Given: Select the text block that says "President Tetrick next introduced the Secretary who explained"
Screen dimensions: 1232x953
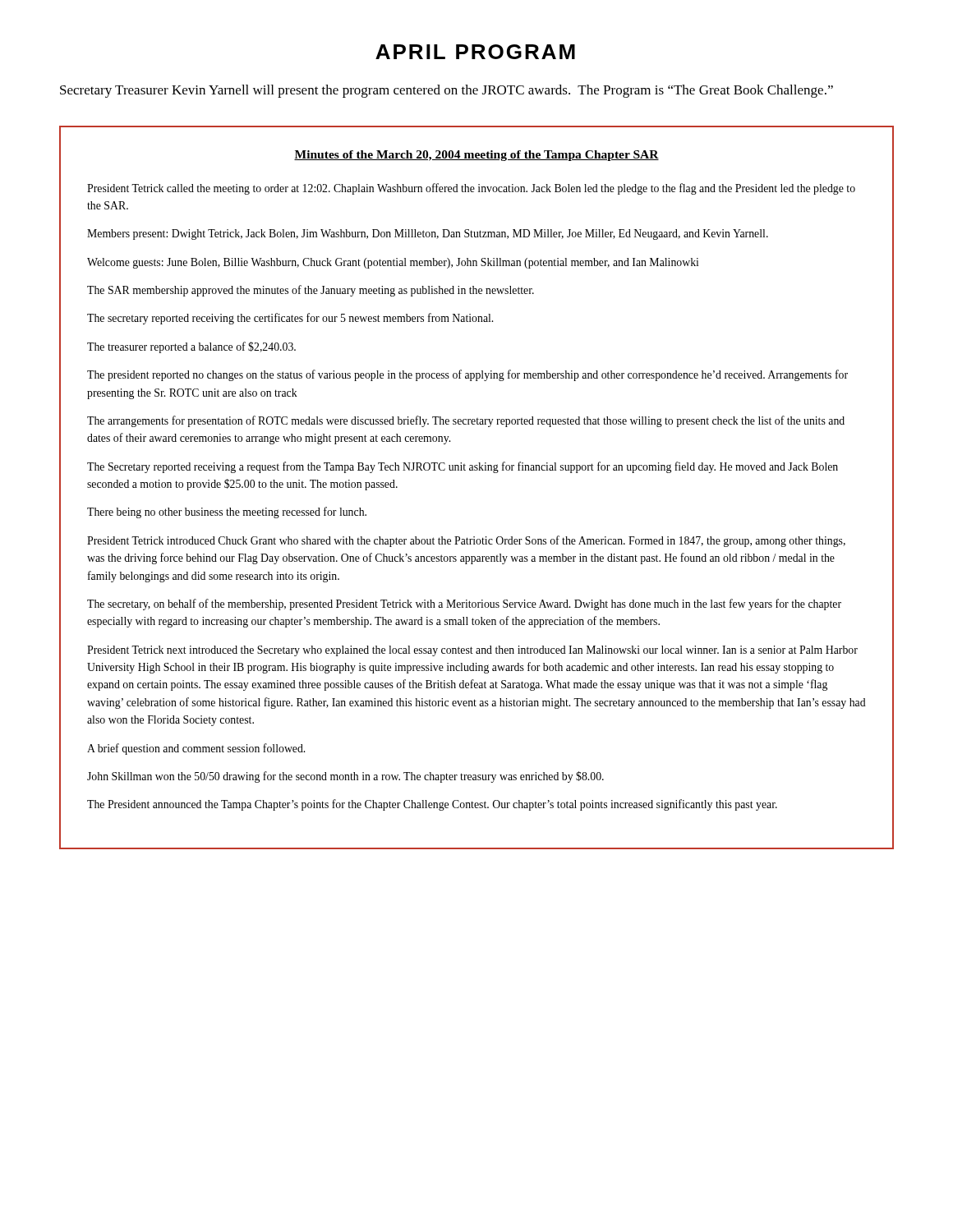Looking at the screenshot, I should (476, 685).
